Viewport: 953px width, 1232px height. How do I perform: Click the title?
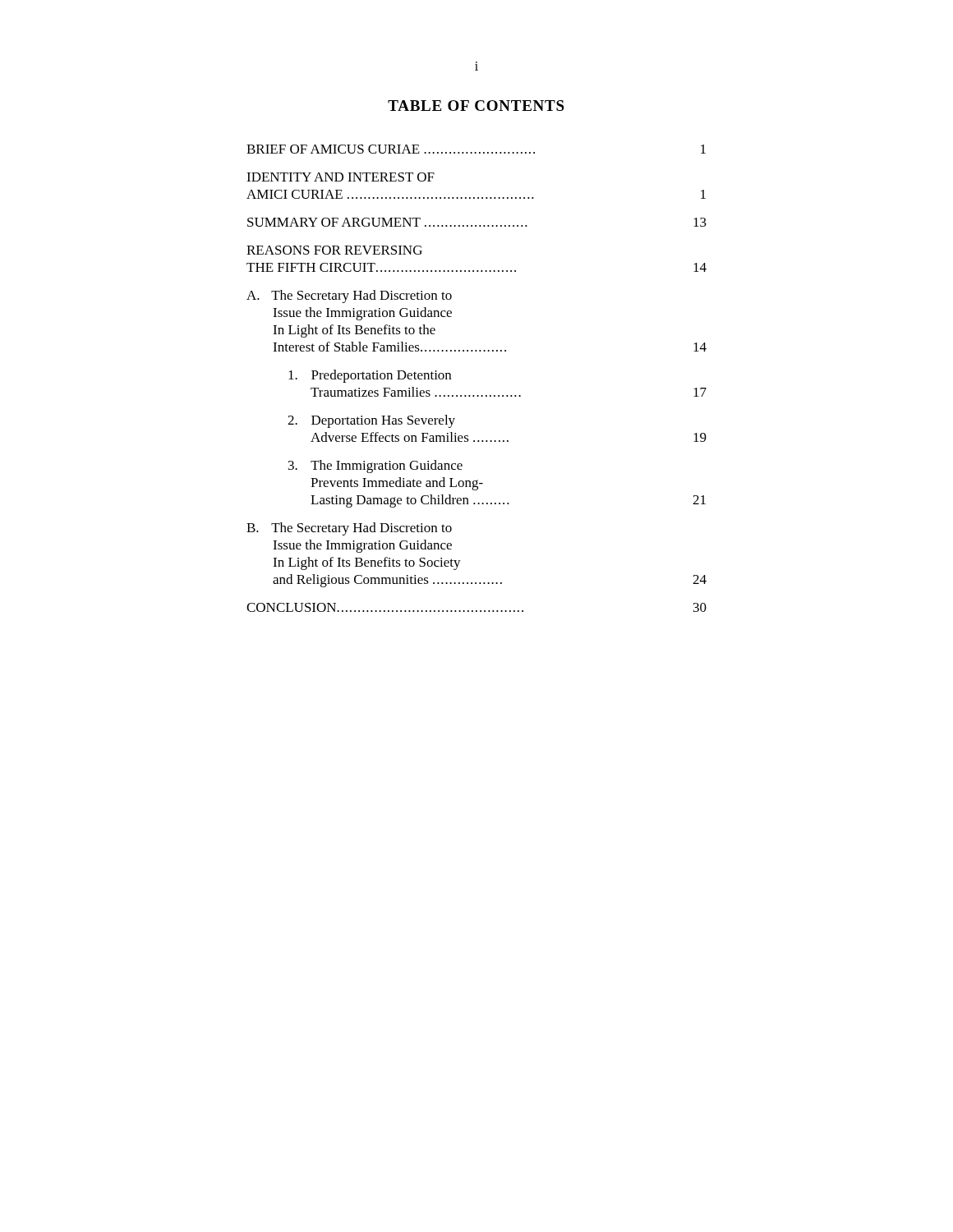[476, 106]
